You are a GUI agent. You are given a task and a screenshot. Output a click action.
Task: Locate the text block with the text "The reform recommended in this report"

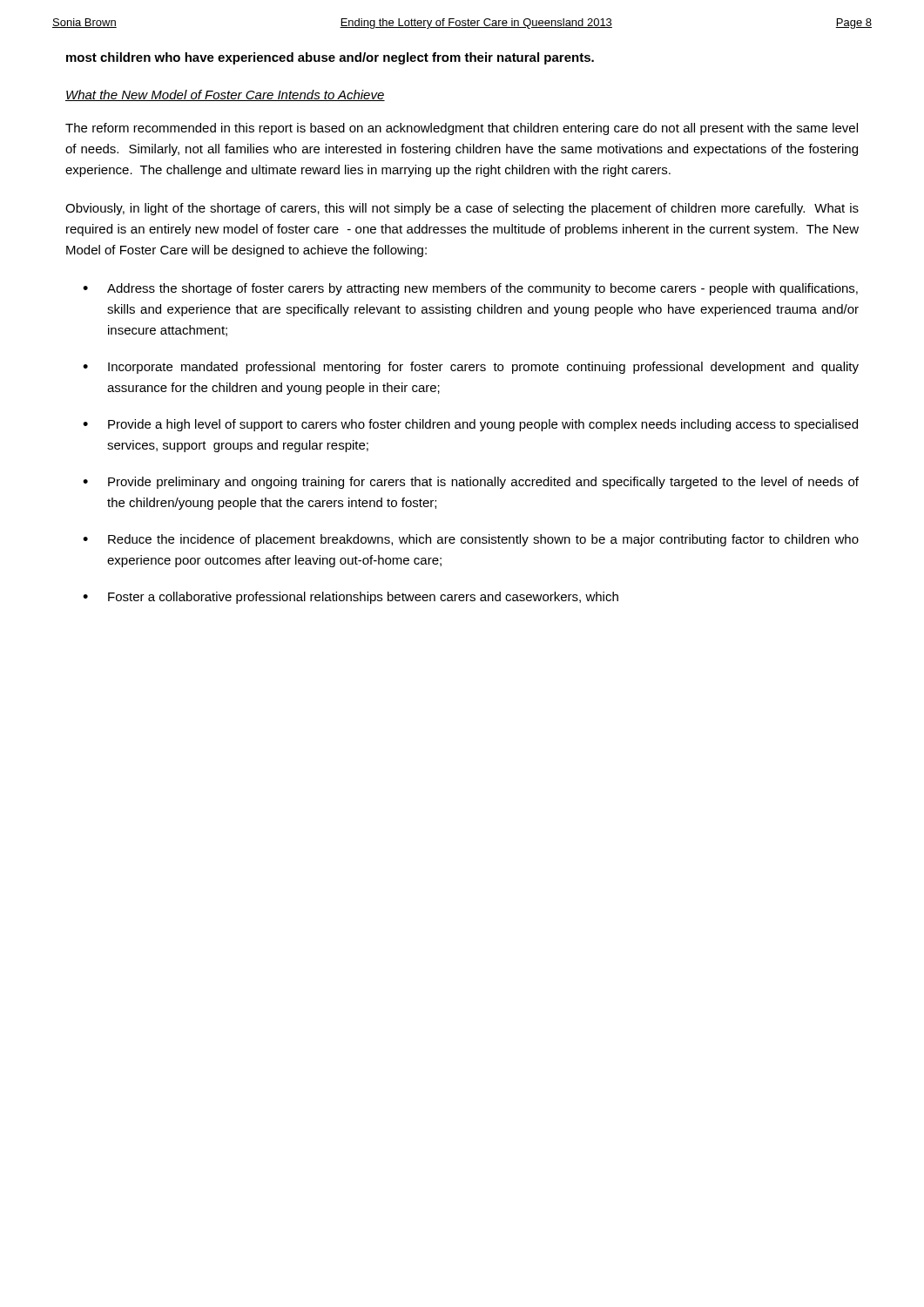coord(462,148)
